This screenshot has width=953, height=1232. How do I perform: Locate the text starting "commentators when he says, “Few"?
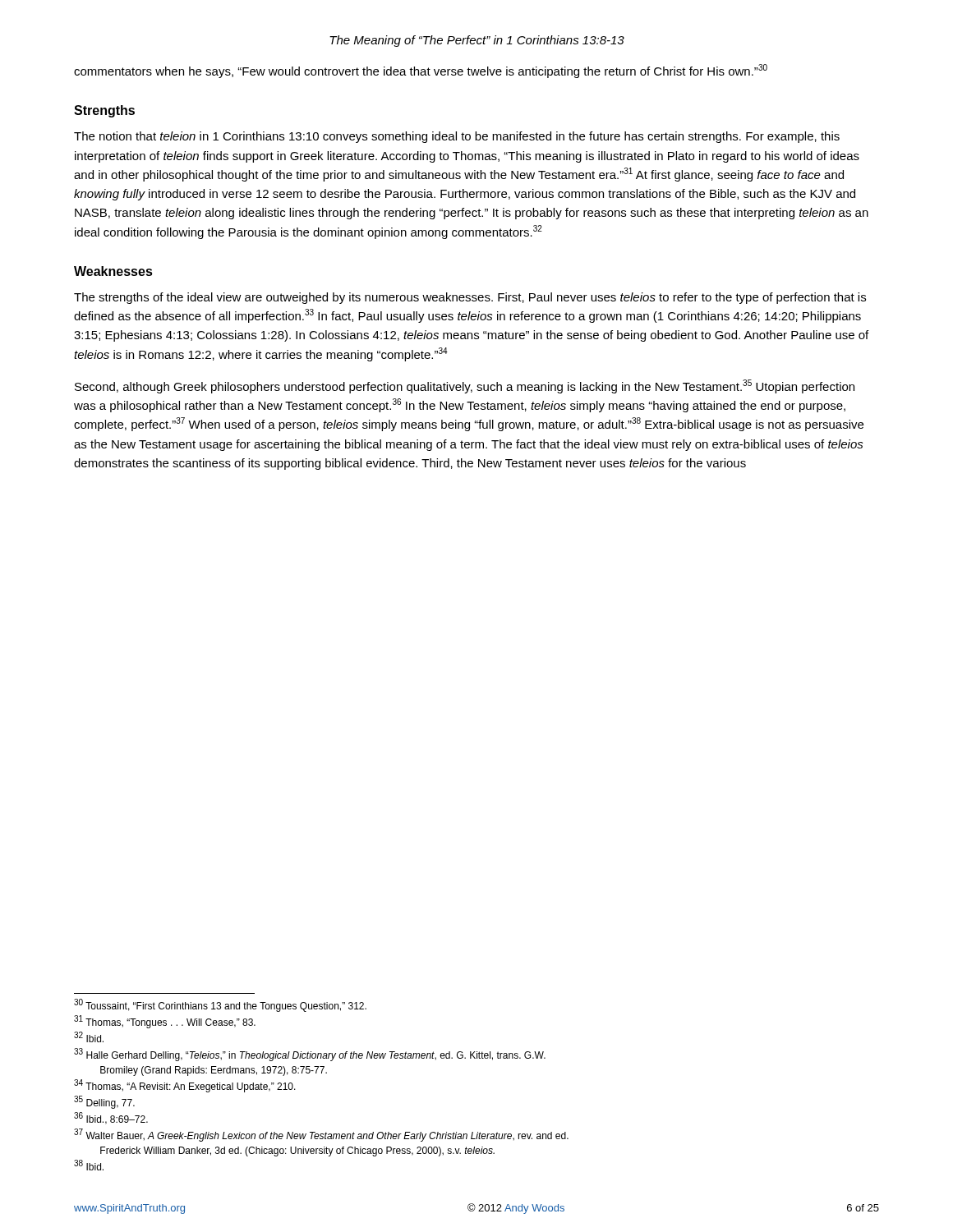pyautogui.click(x=421, y=71)
